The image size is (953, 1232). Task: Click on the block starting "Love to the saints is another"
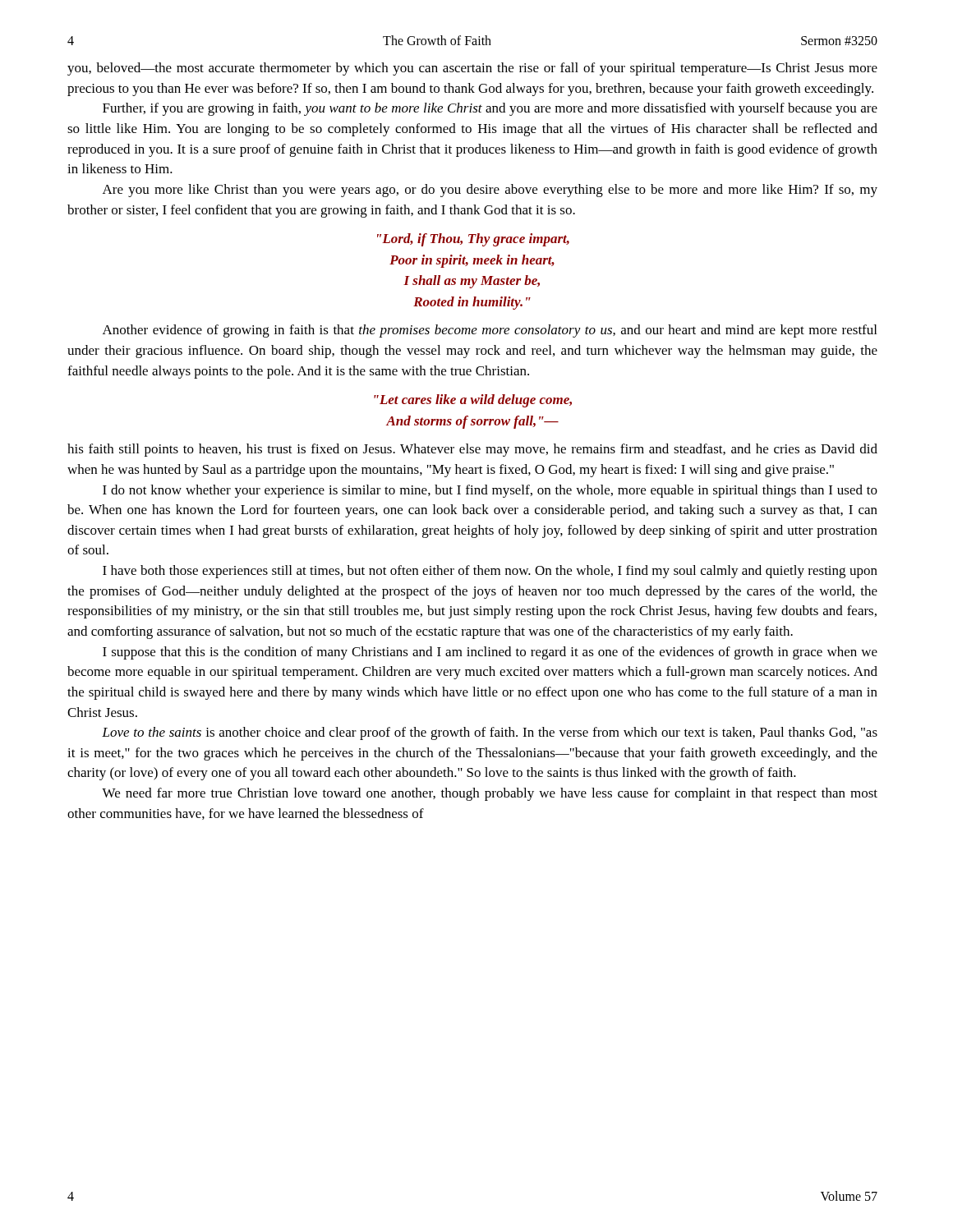click(472, 753)
